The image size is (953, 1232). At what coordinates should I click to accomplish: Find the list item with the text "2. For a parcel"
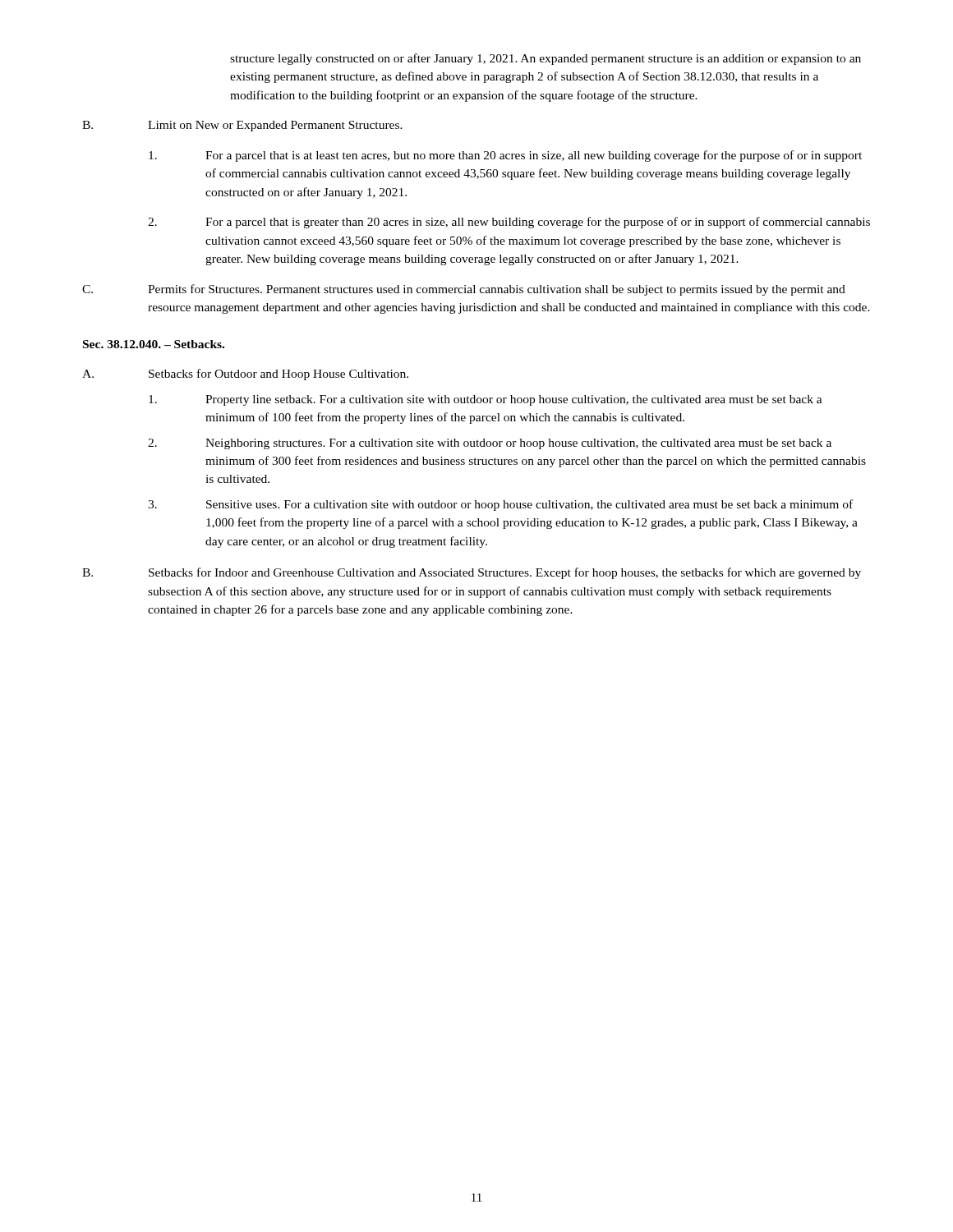coord(509,241)
